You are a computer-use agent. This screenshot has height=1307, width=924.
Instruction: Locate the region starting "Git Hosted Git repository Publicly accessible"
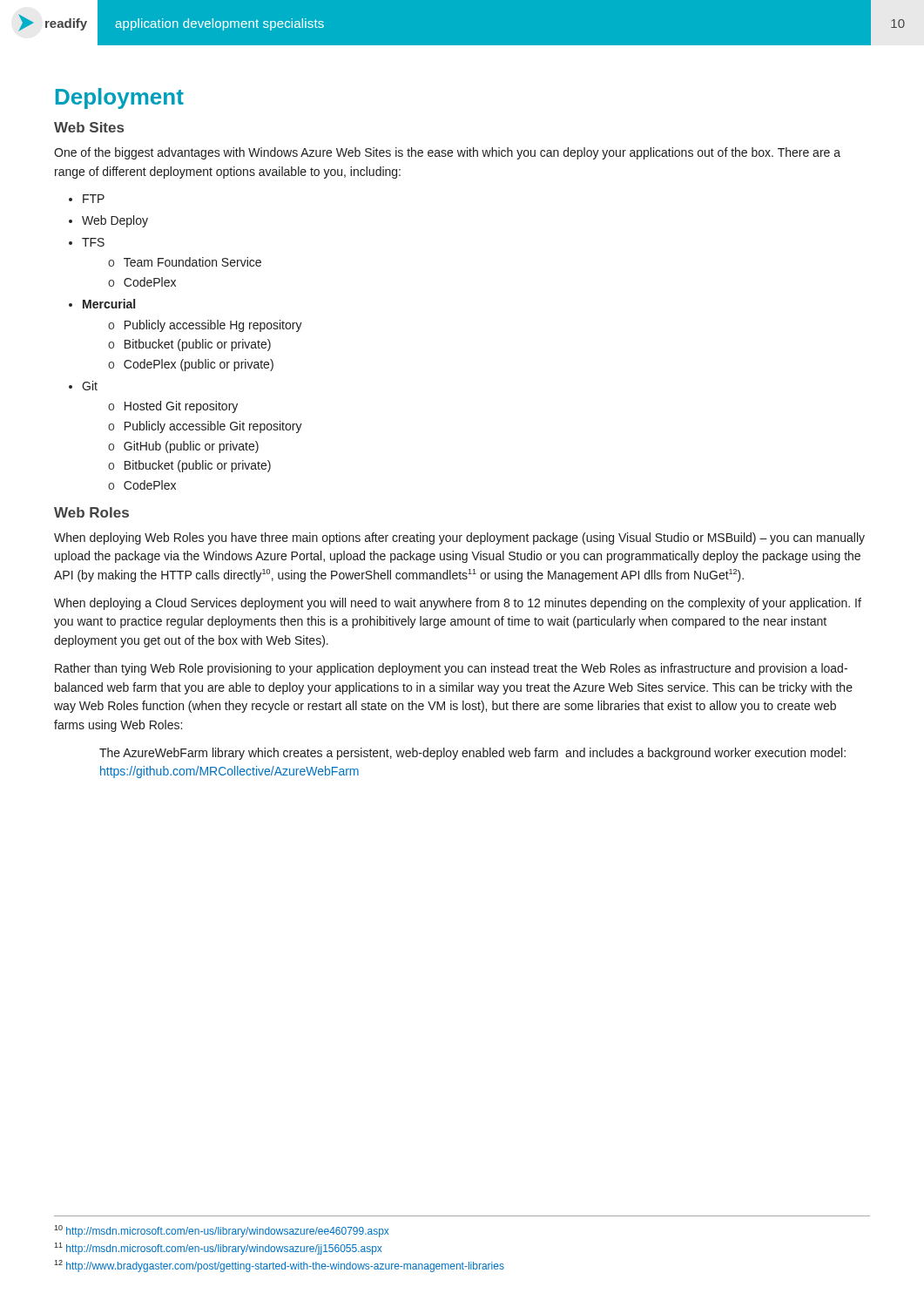(x=90, y=386)
